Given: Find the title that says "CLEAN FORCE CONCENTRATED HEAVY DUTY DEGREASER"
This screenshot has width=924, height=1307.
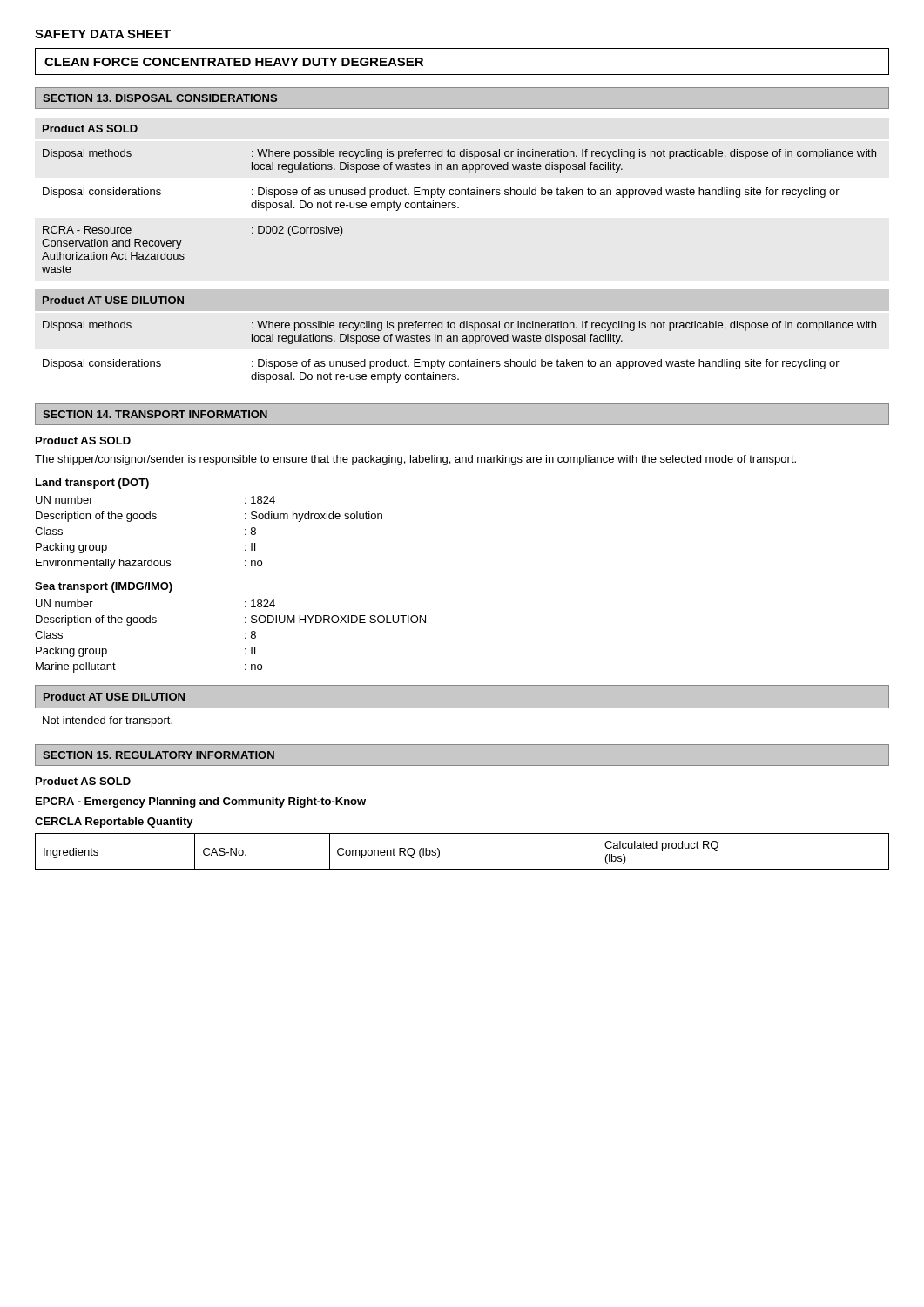Looking at the screenshot, I should [x=234, y=61].
